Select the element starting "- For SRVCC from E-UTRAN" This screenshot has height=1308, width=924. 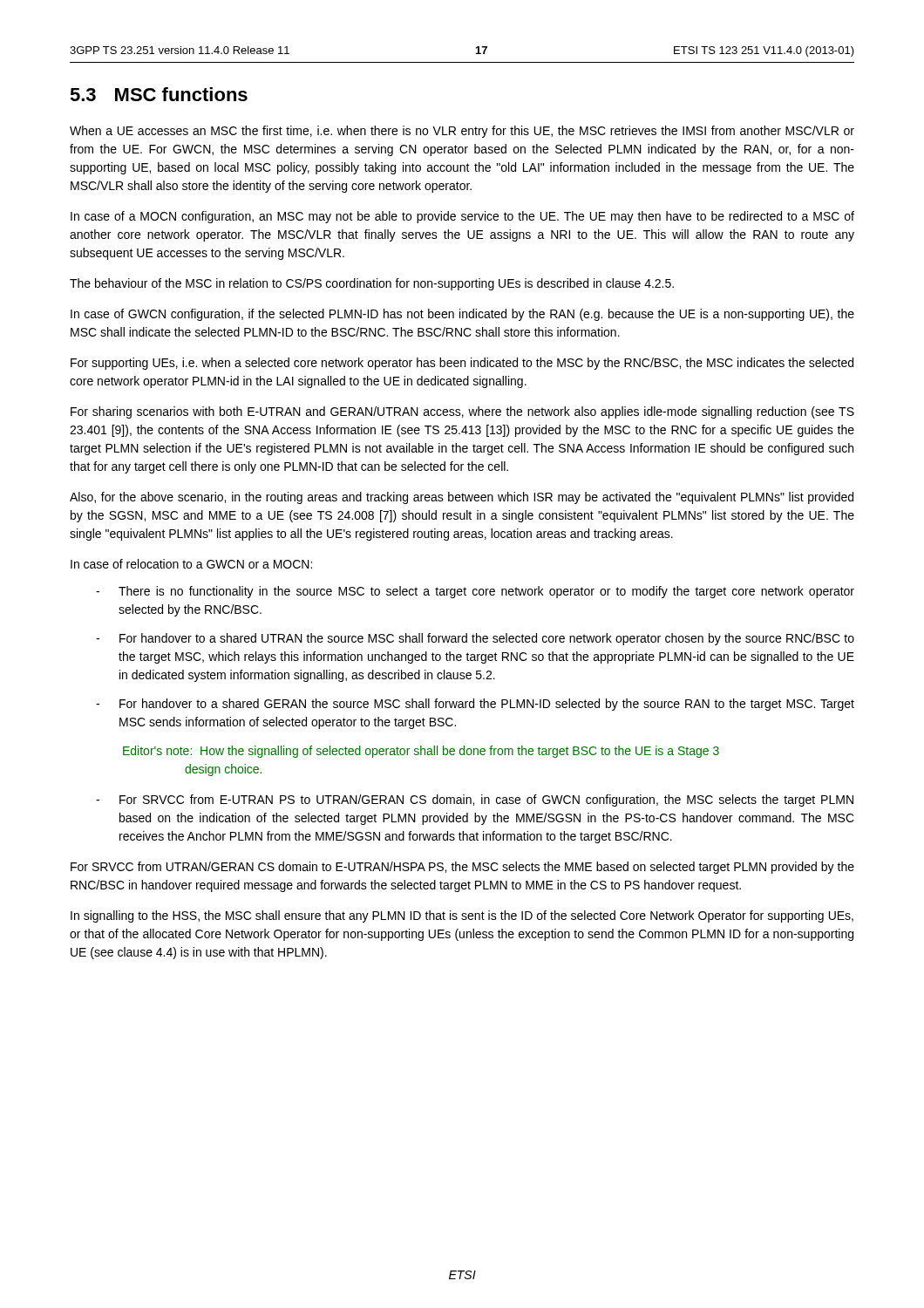tap(475, 818)
